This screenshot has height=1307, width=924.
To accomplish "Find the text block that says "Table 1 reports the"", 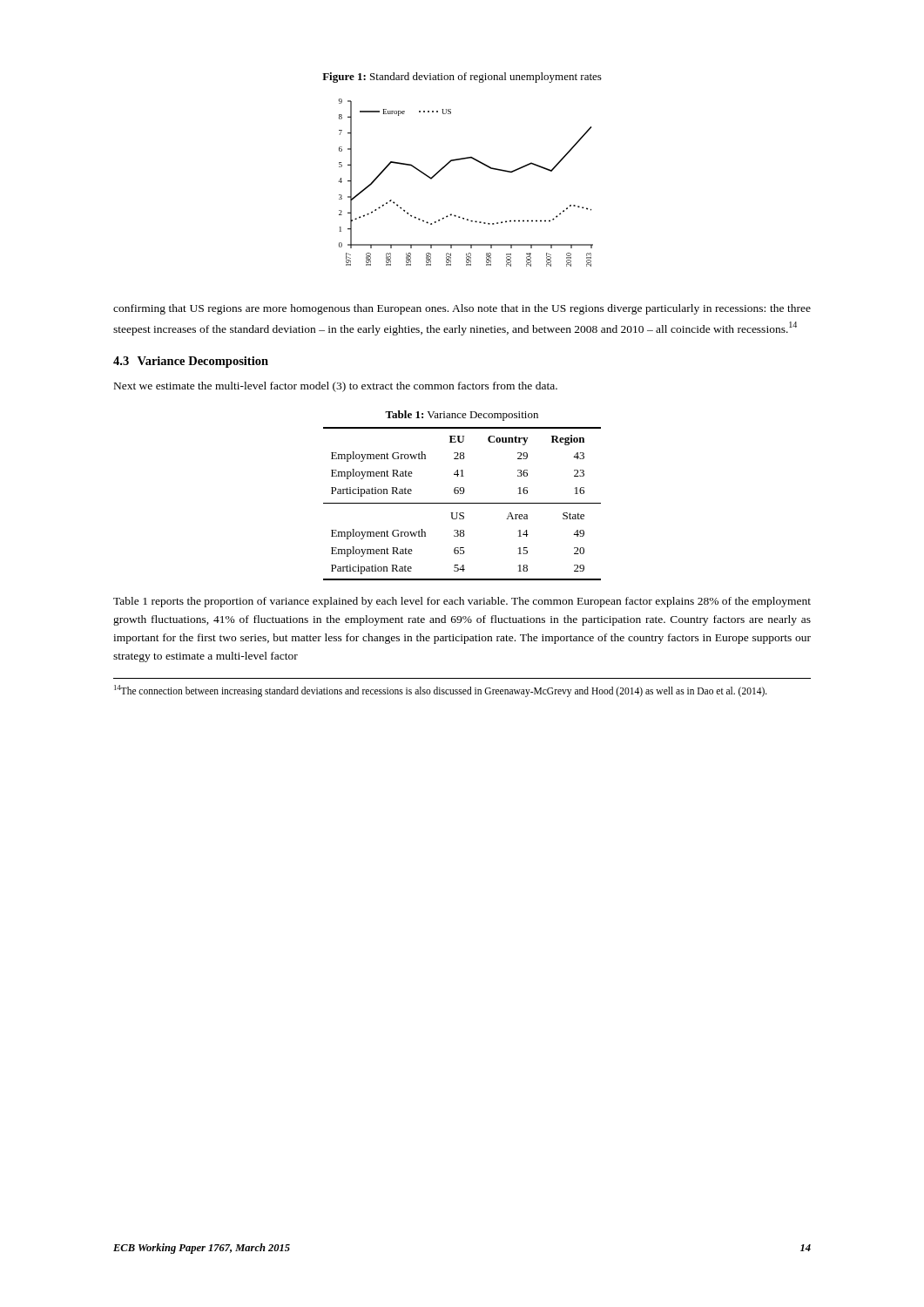I will click(x=462, y=628).
